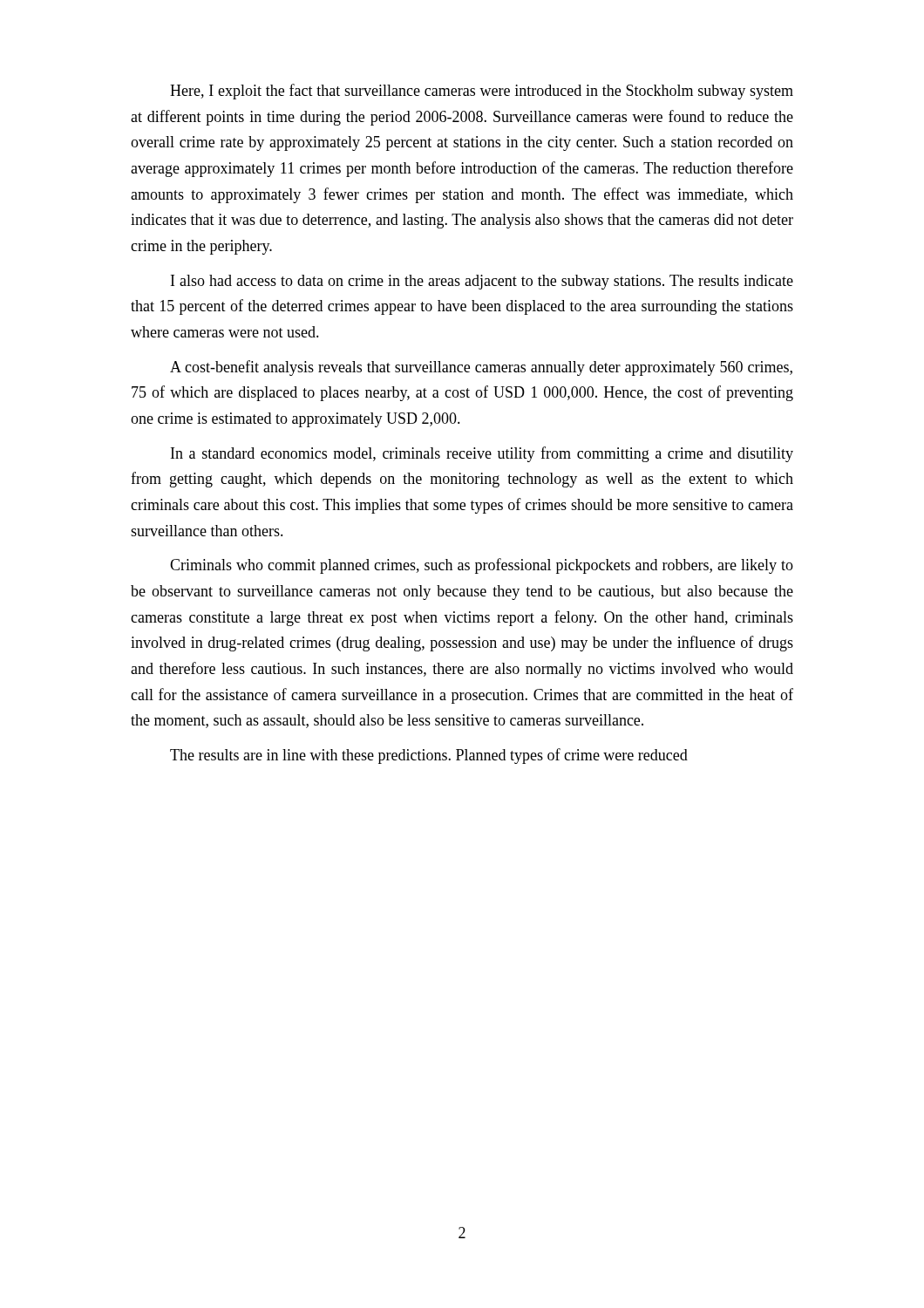Find the element starting "Criminals who commit planned crimes, such"

point(462,644)
